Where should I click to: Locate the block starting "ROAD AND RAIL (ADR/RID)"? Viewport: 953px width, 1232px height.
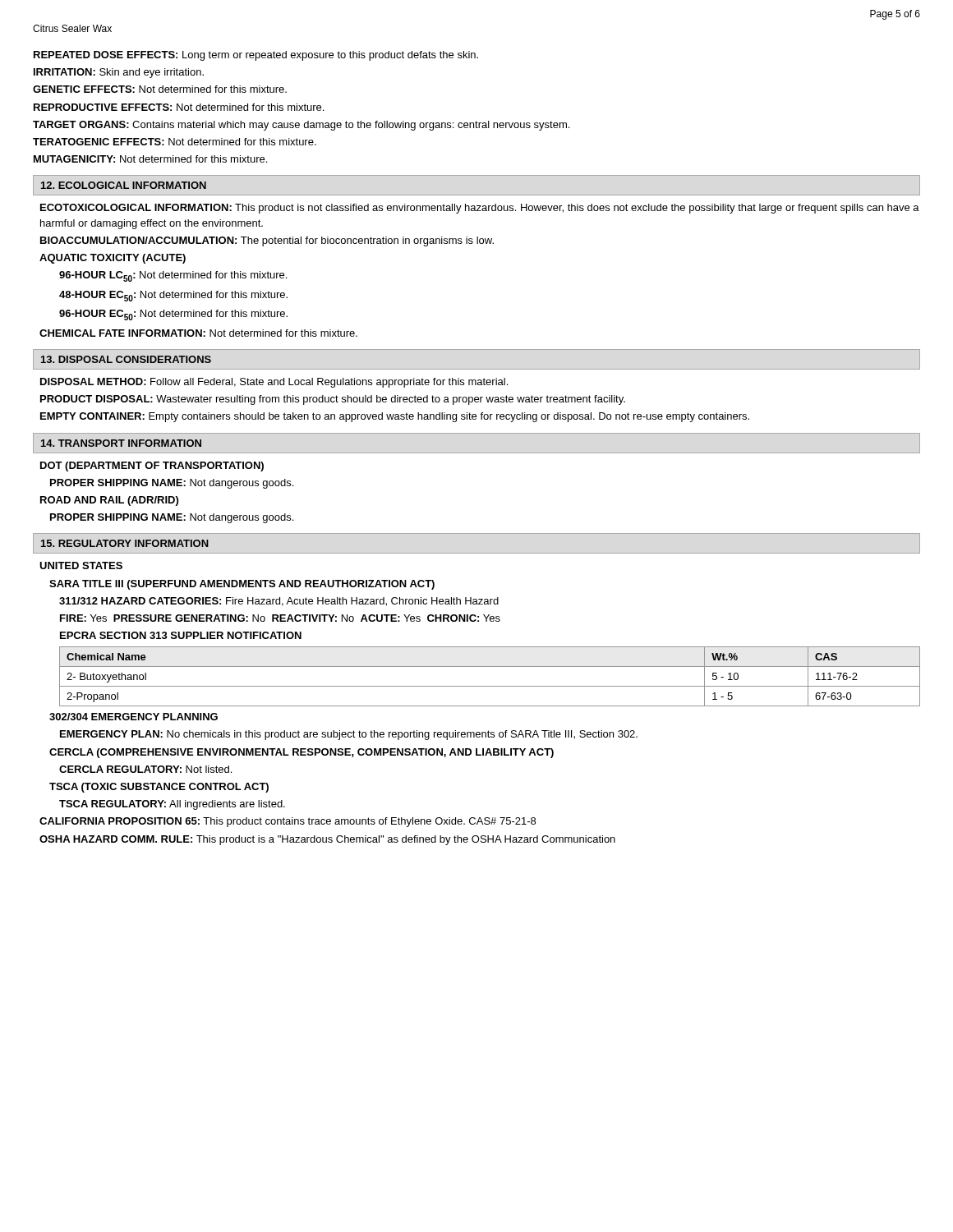(x=109, y=500)
